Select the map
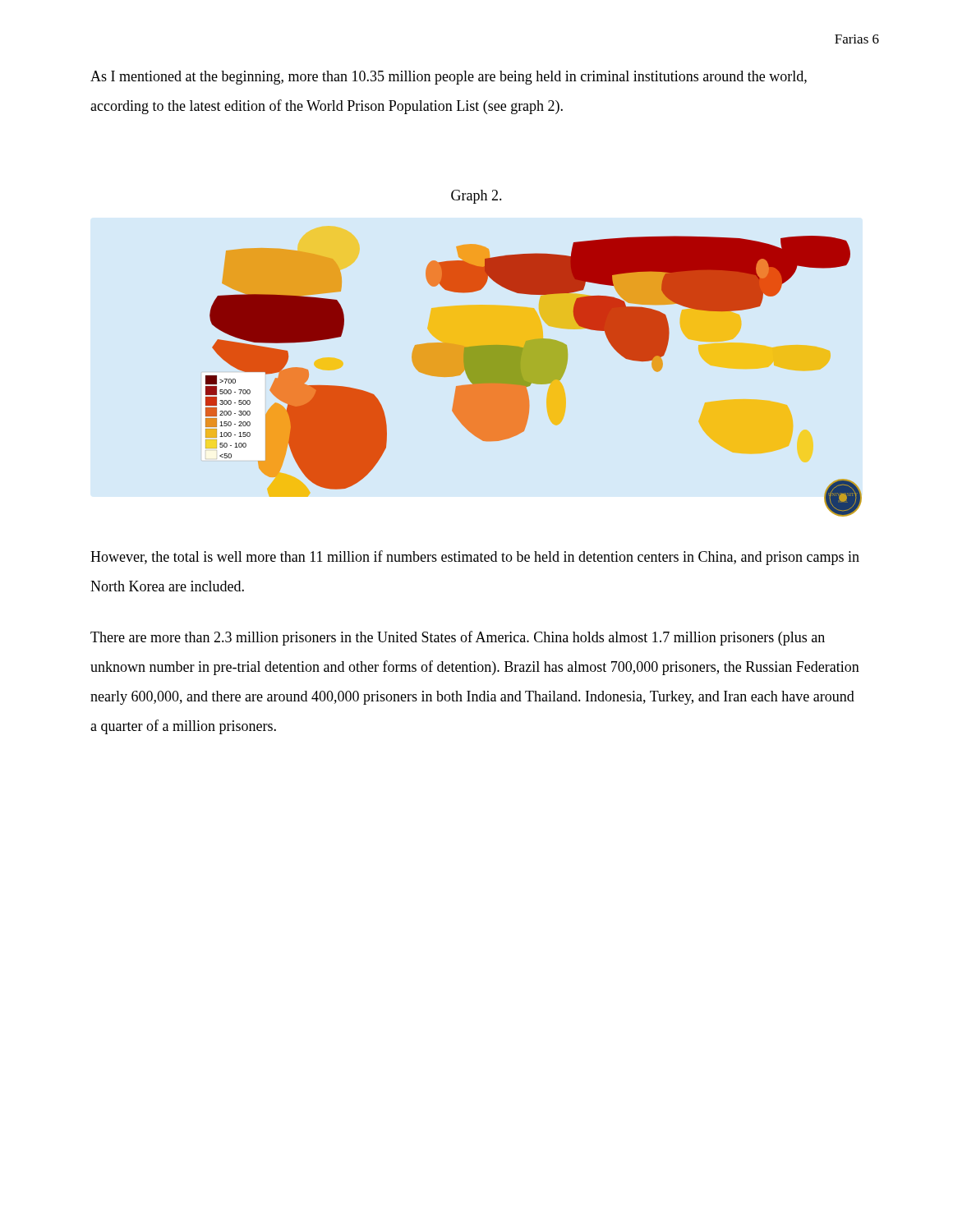This screenshot has height=1232, width=953. click(476, 370)
